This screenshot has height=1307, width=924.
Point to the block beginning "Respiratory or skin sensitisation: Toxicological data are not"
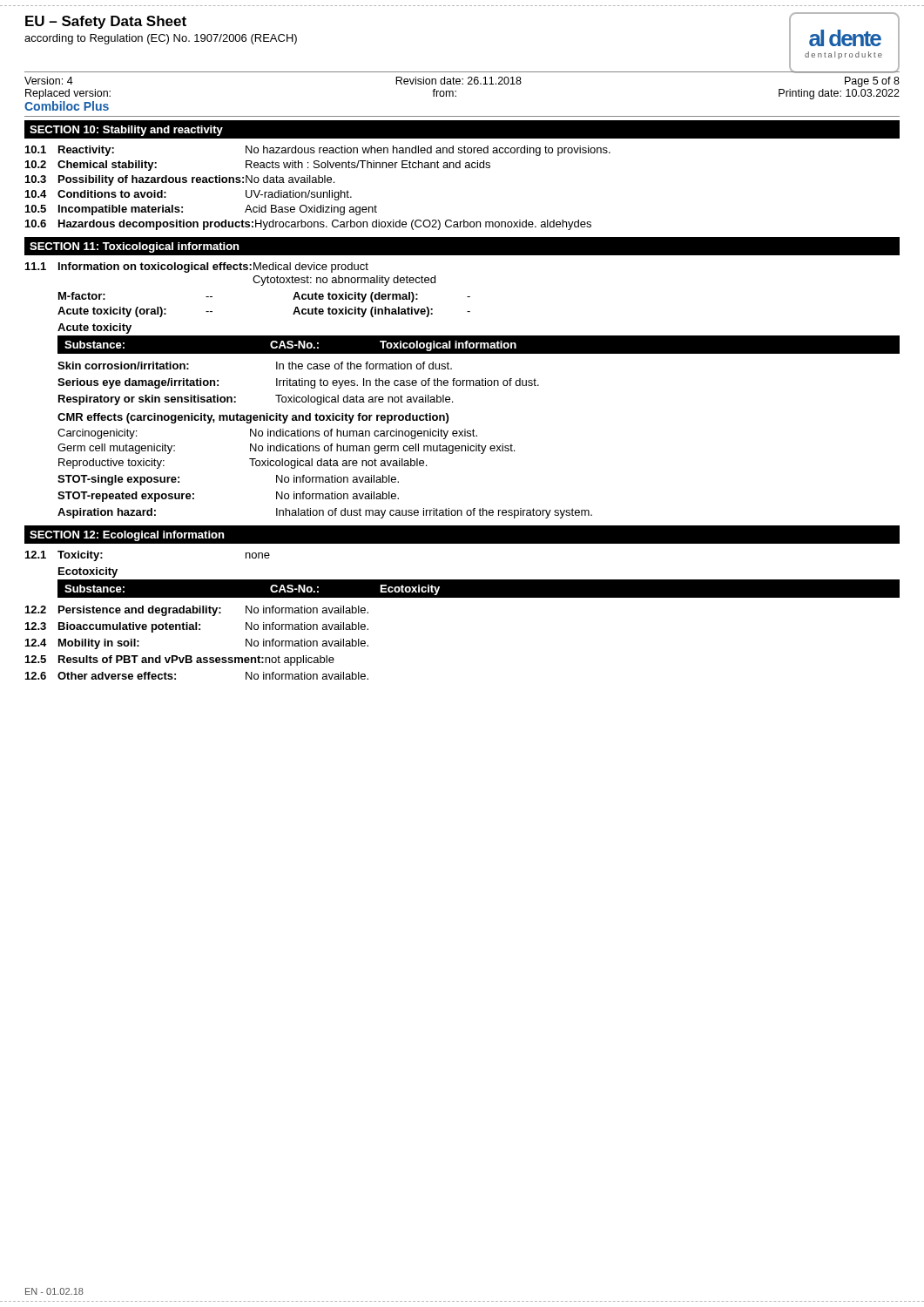point(148,400)
